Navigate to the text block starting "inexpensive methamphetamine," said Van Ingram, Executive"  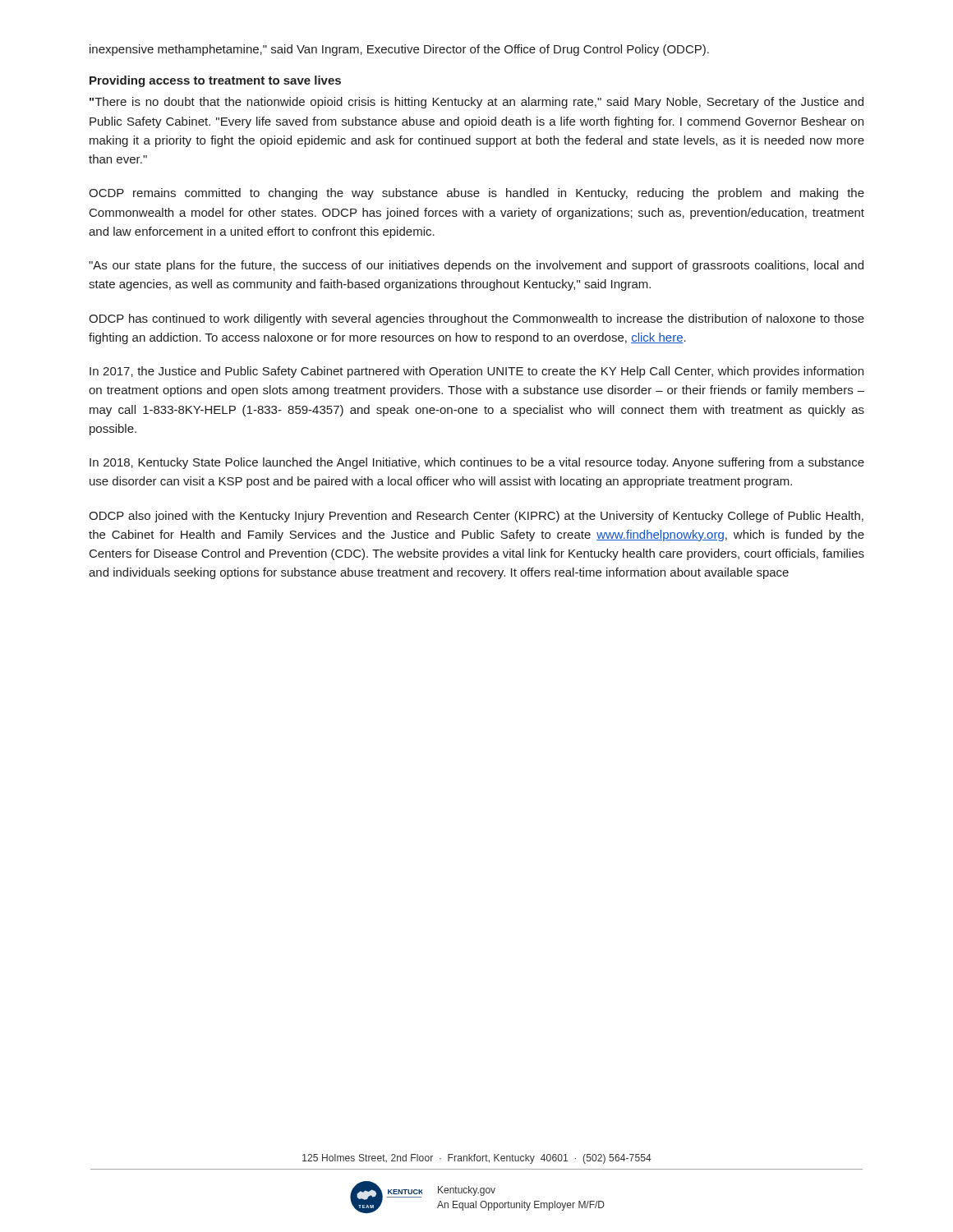399,49
